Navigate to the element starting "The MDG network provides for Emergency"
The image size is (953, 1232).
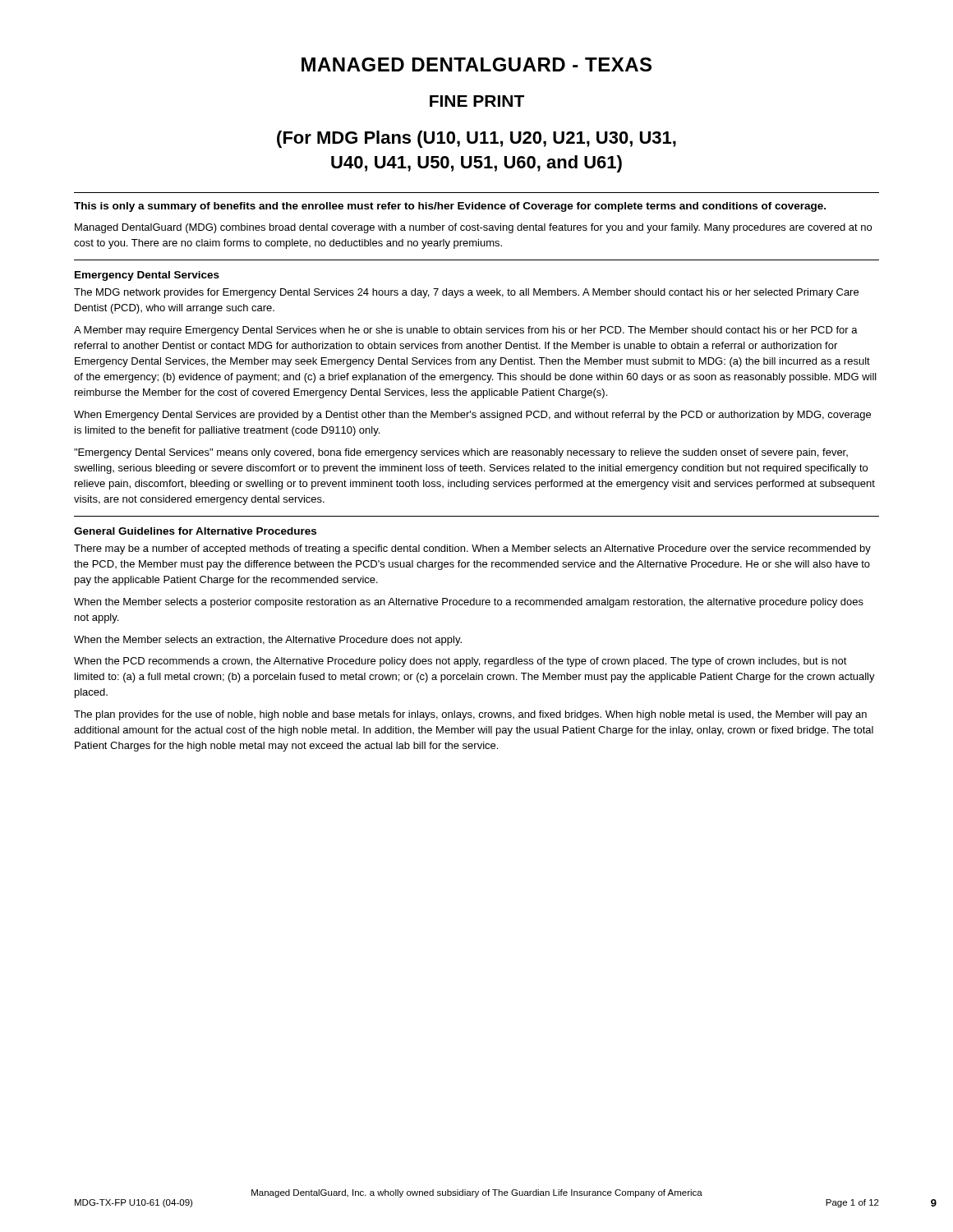coord(466,300)
